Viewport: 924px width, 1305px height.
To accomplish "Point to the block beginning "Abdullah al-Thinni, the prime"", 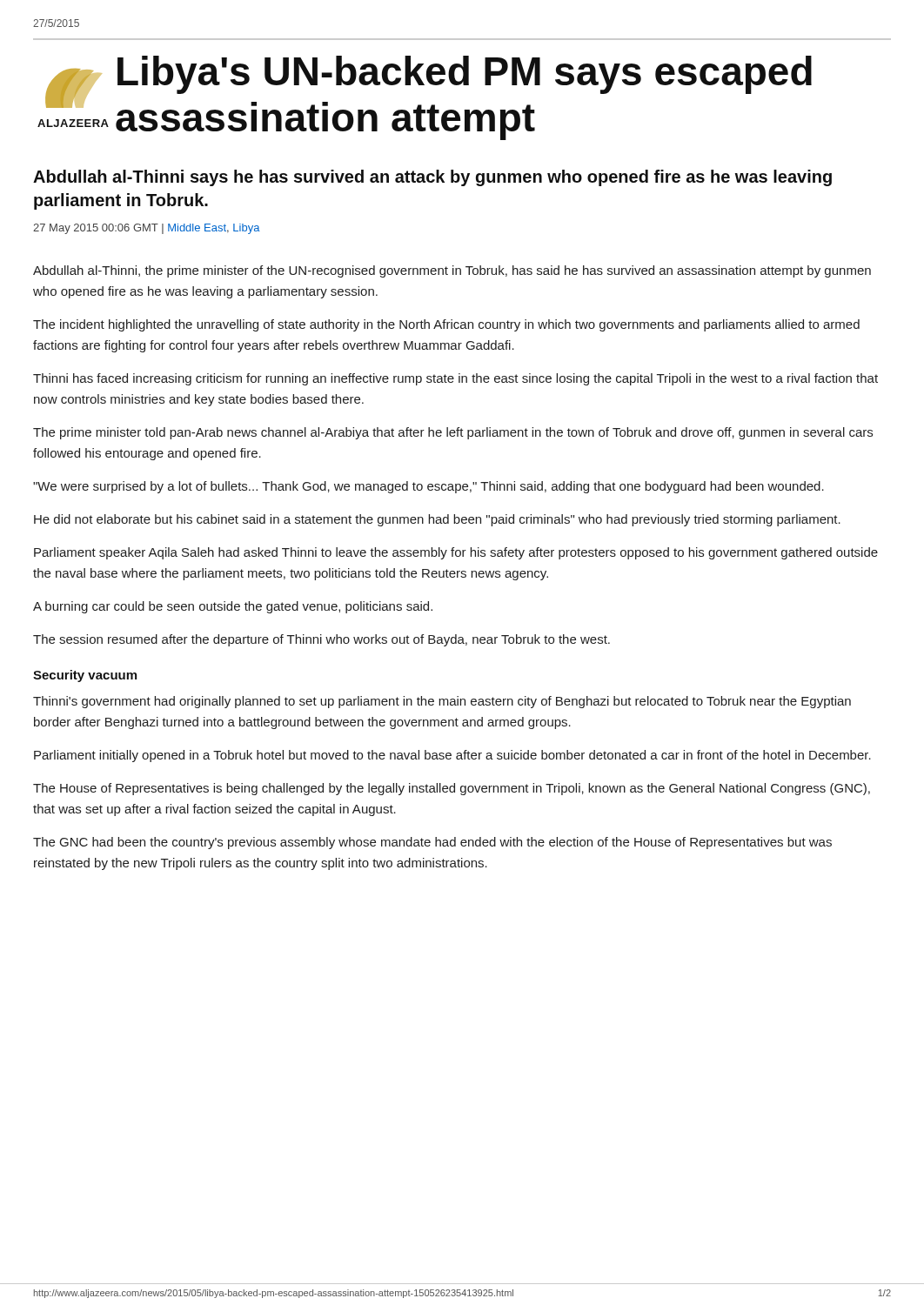I will (x=452, y=280).
